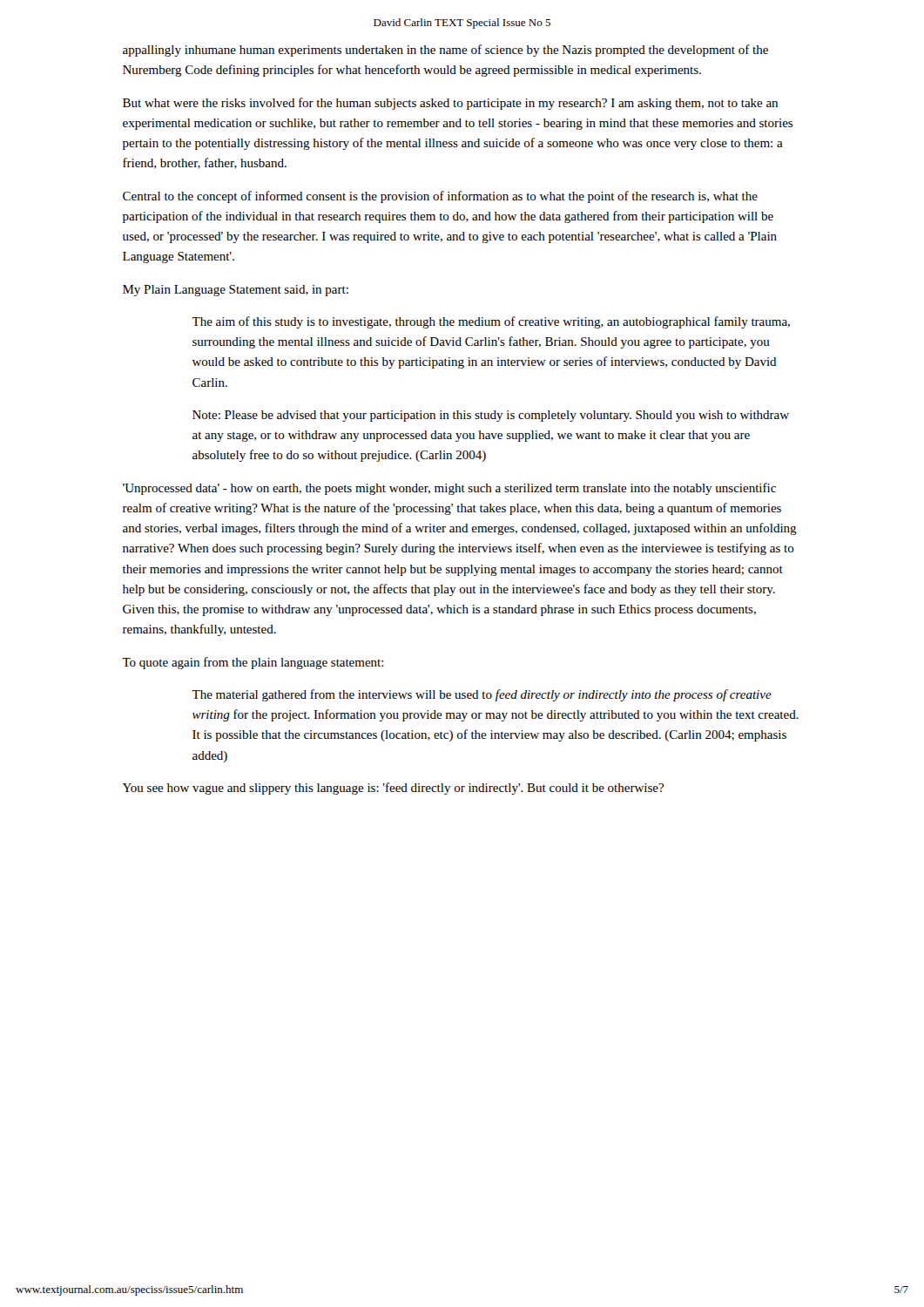Find the text block with the text "You see how vague and slippery this"
The image size is (924, 1307).
[x=393, y=787]
